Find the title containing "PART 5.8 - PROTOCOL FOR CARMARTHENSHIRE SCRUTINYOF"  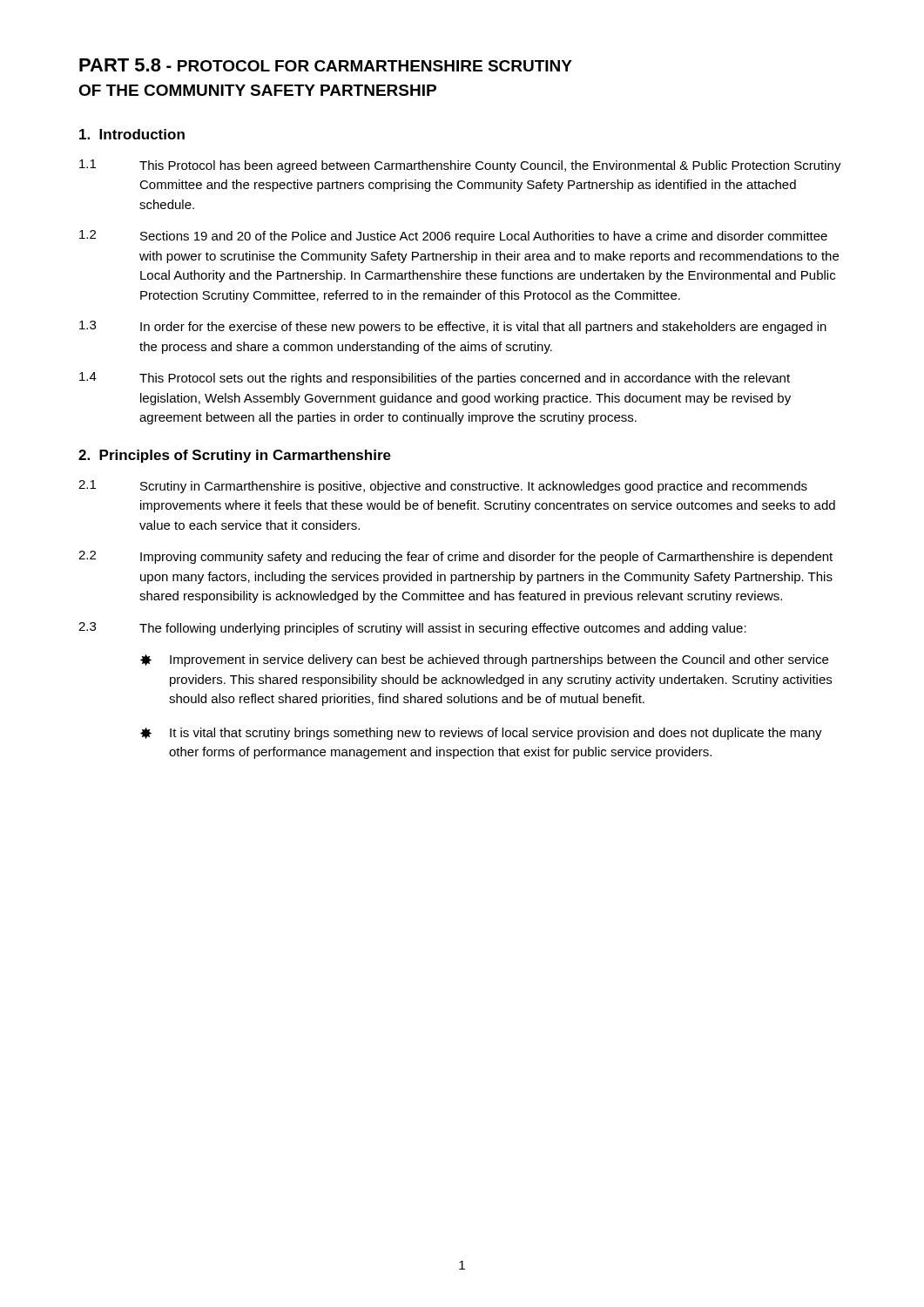tap(462, 77)
